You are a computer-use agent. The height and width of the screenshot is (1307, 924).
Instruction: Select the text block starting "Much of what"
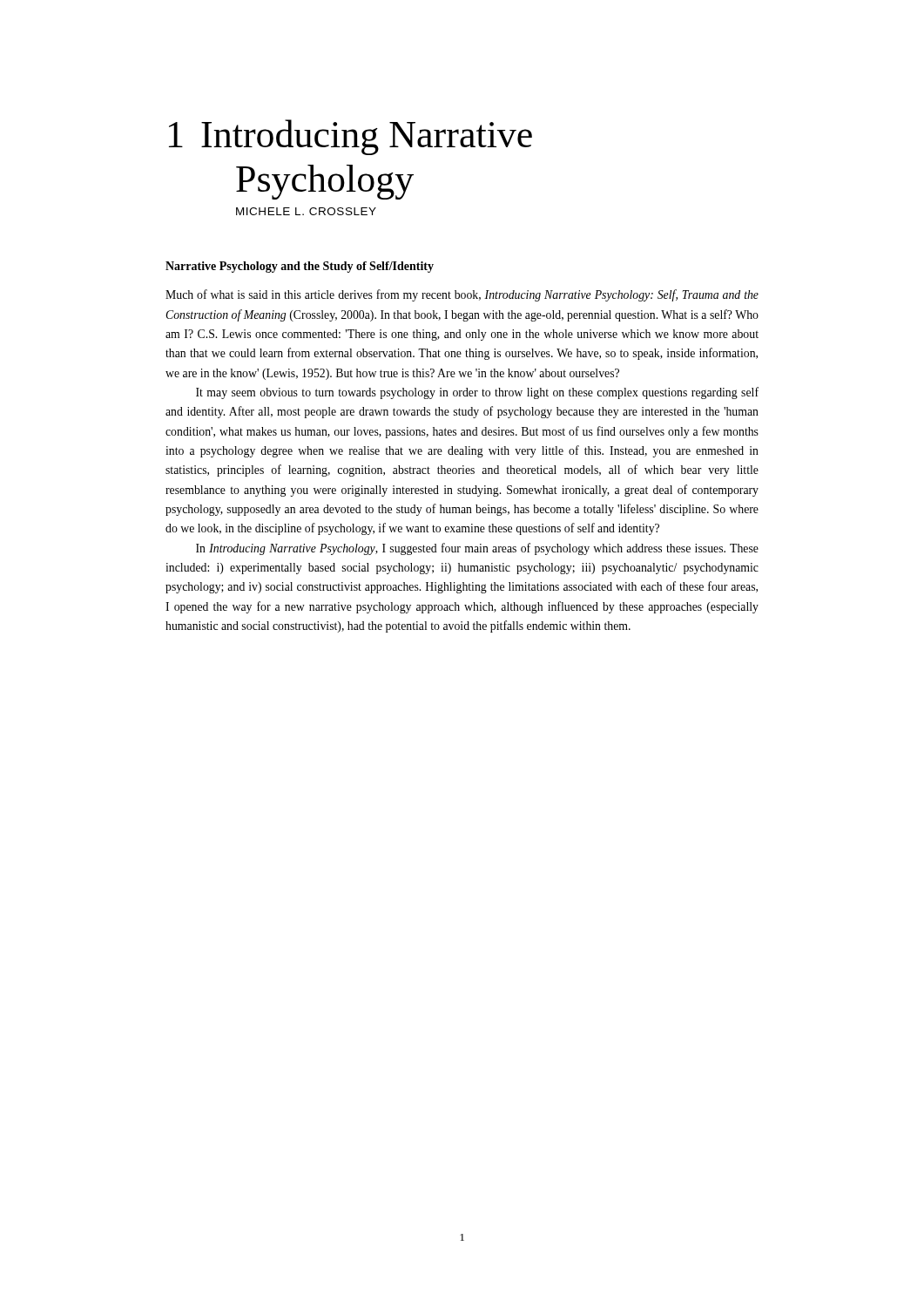click(462, 461)
